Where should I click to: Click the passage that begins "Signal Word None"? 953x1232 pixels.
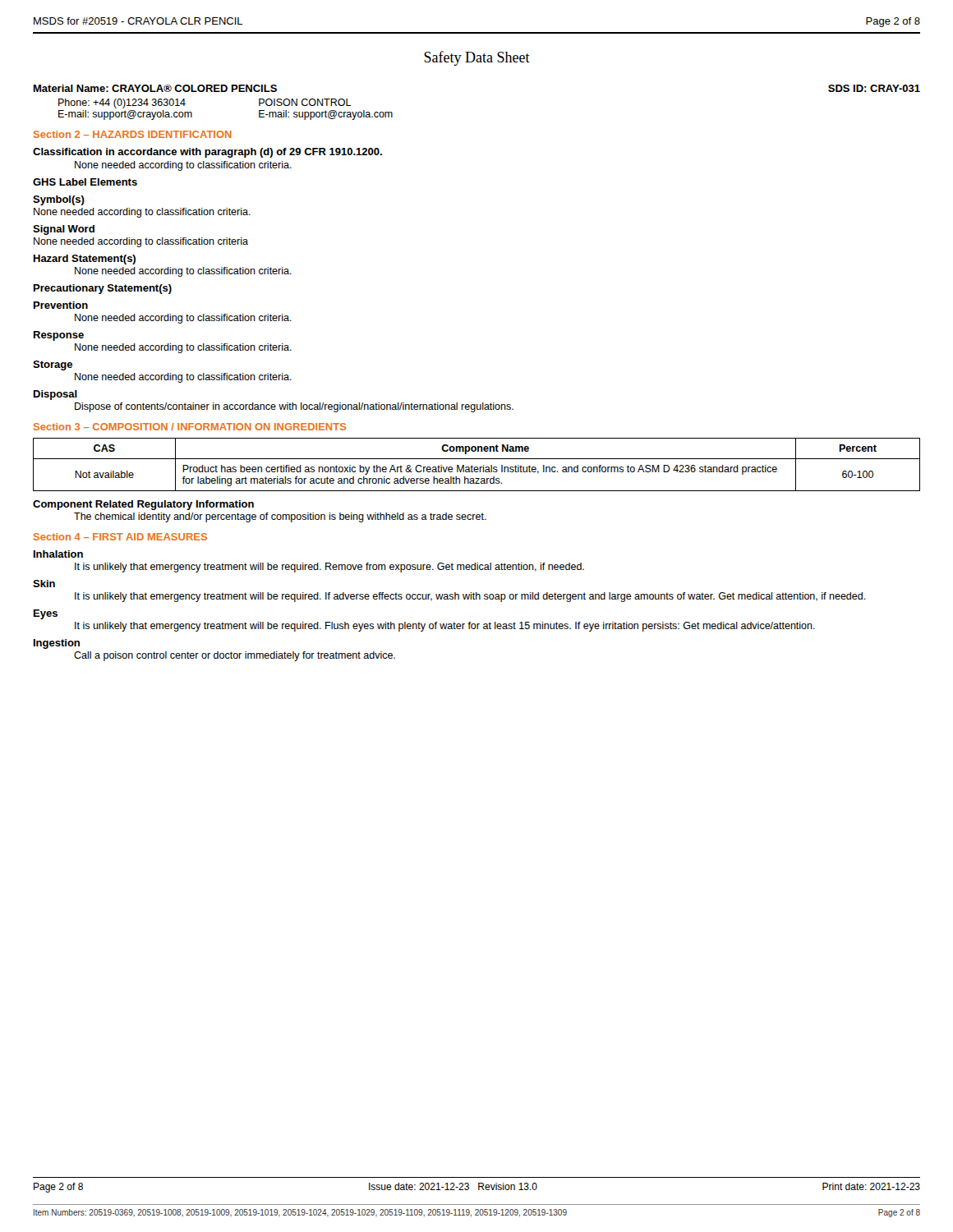64,230
